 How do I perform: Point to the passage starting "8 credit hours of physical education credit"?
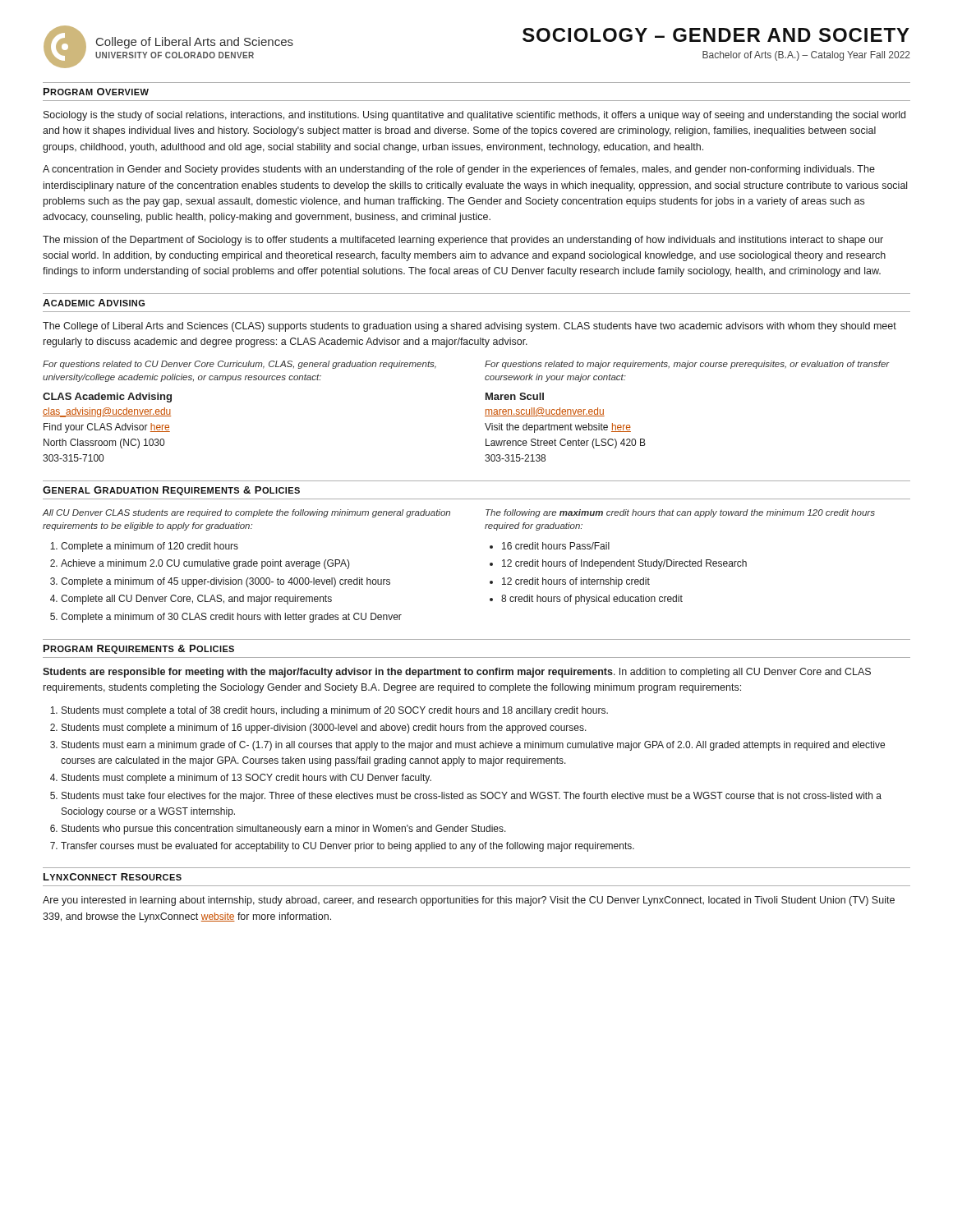[x=592, y=599]
